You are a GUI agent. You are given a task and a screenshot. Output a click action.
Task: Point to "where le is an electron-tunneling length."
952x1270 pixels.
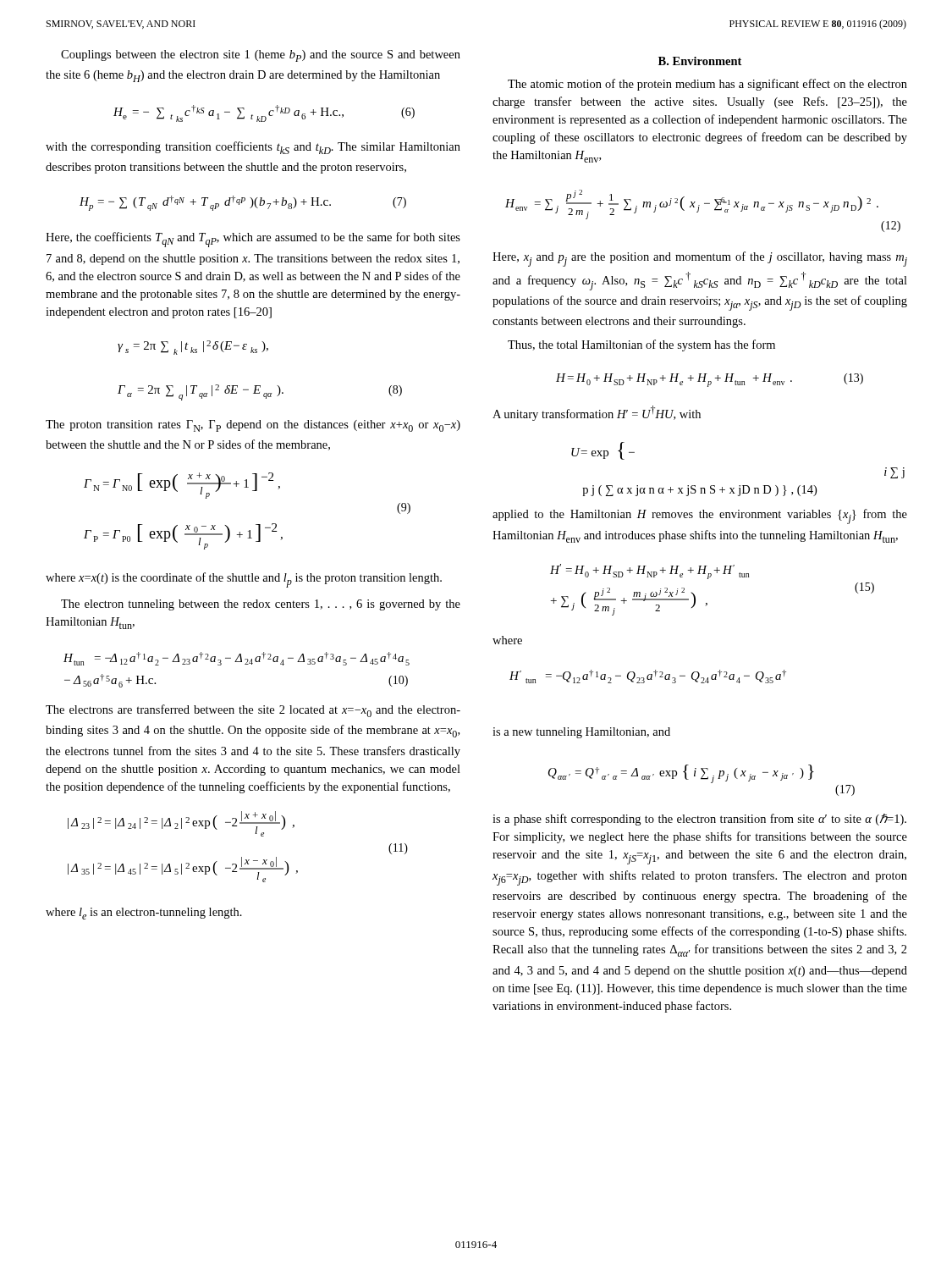click(x=253, y=914)
